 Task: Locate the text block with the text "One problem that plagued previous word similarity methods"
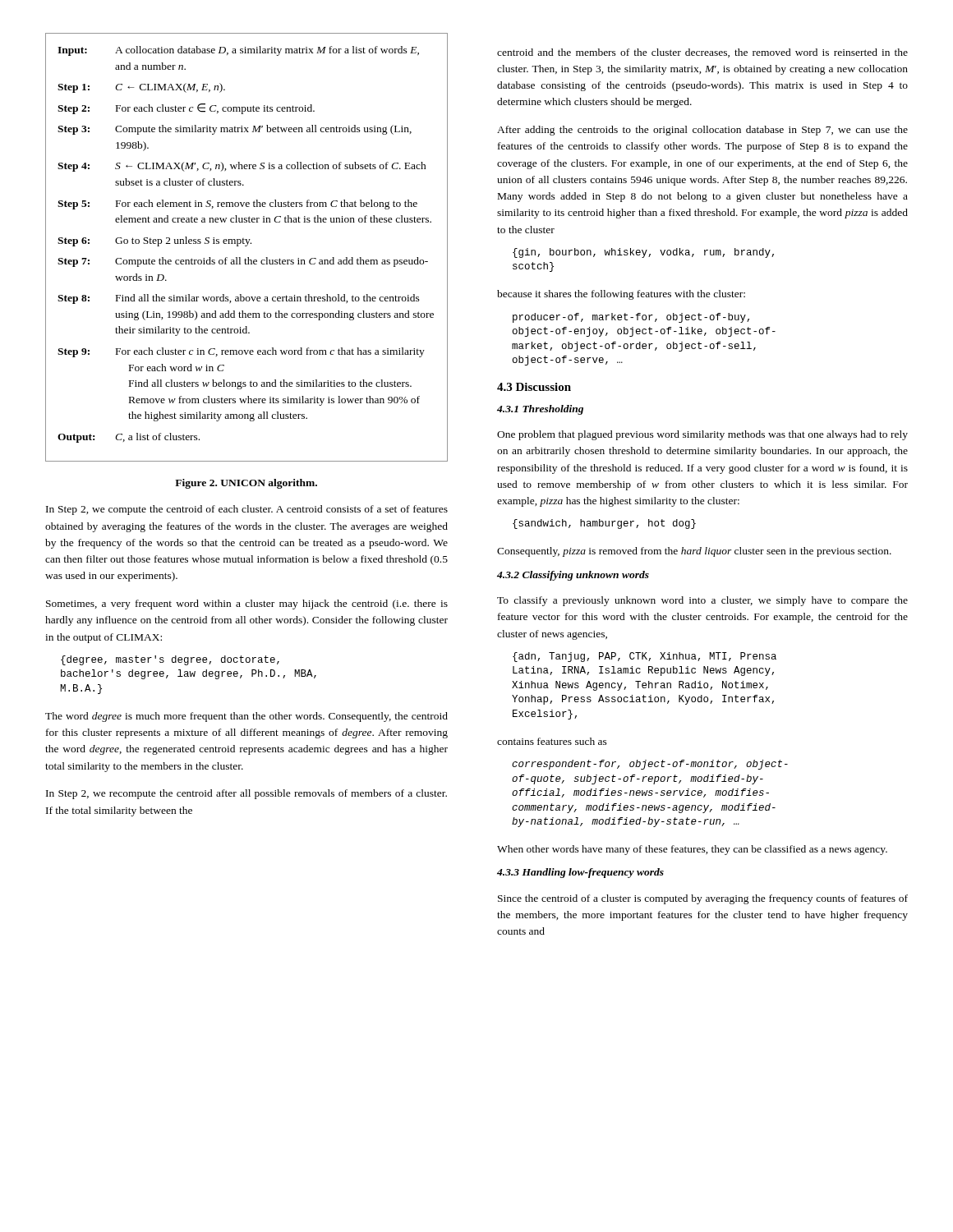(x=702, y=468)
